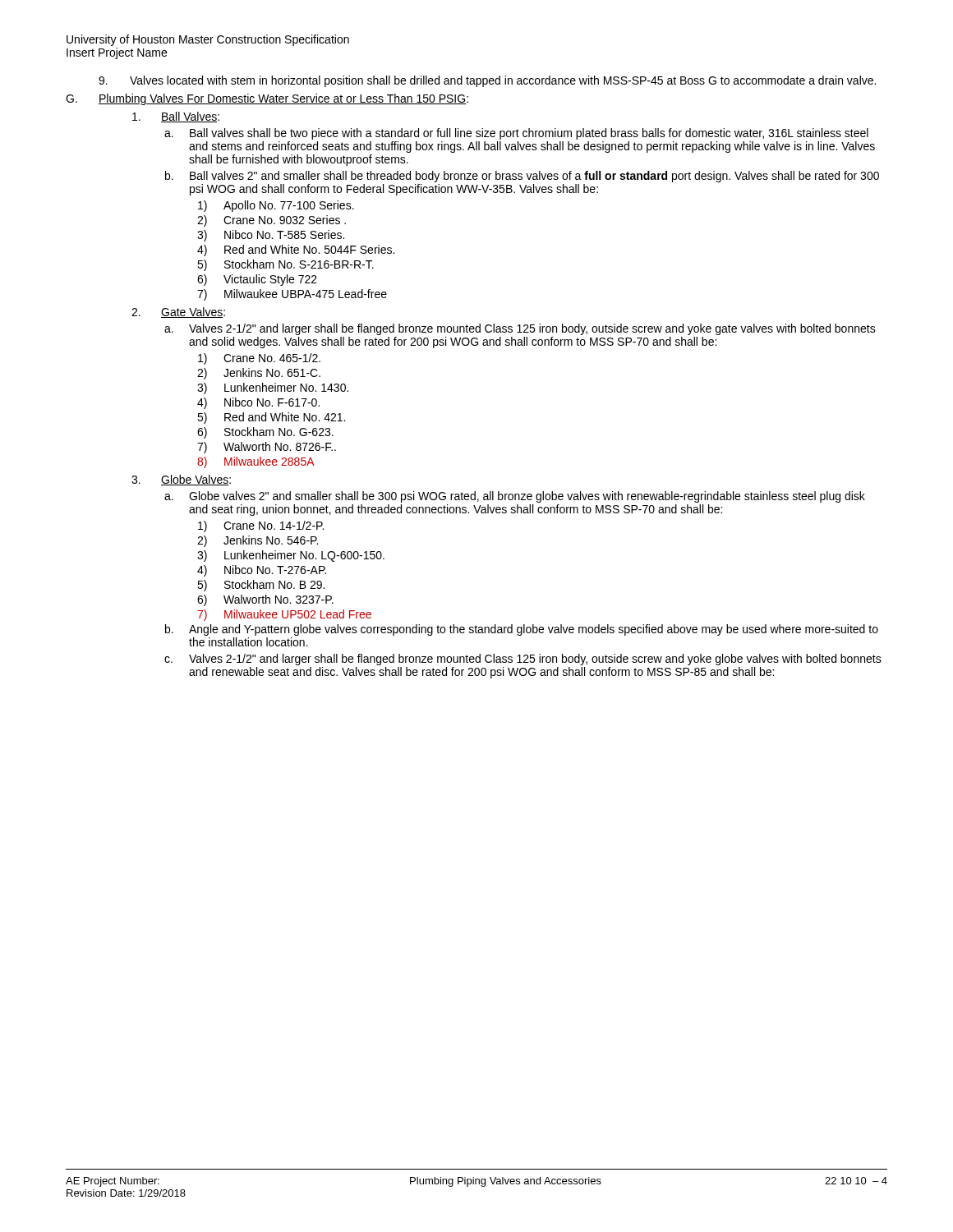
Task: Click on the list item with the text "6)Walworth No. 3237-P."
Action: tap(265, 600)
